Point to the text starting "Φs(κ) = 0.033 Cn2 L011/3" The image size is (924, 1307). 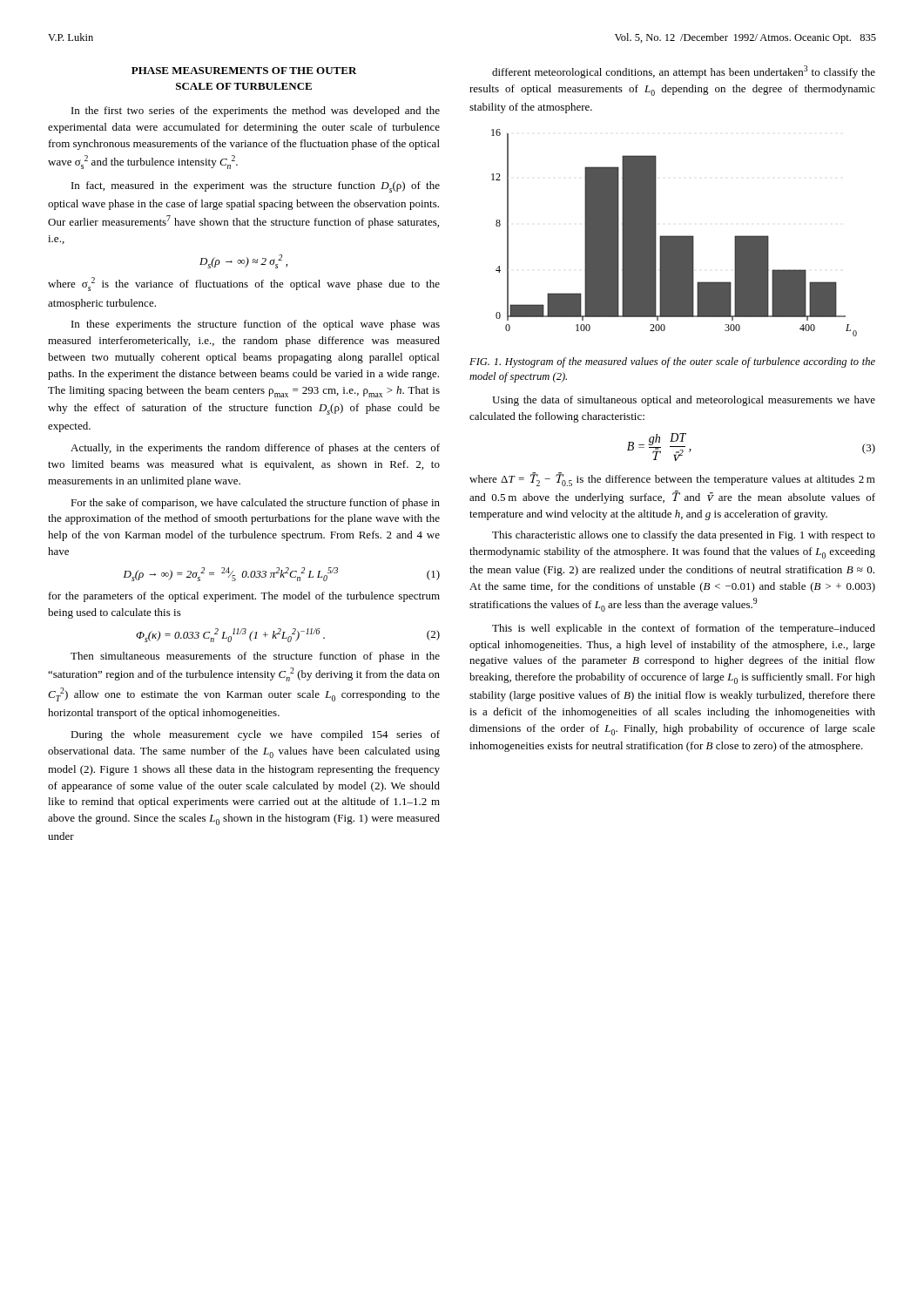[244, 635]
